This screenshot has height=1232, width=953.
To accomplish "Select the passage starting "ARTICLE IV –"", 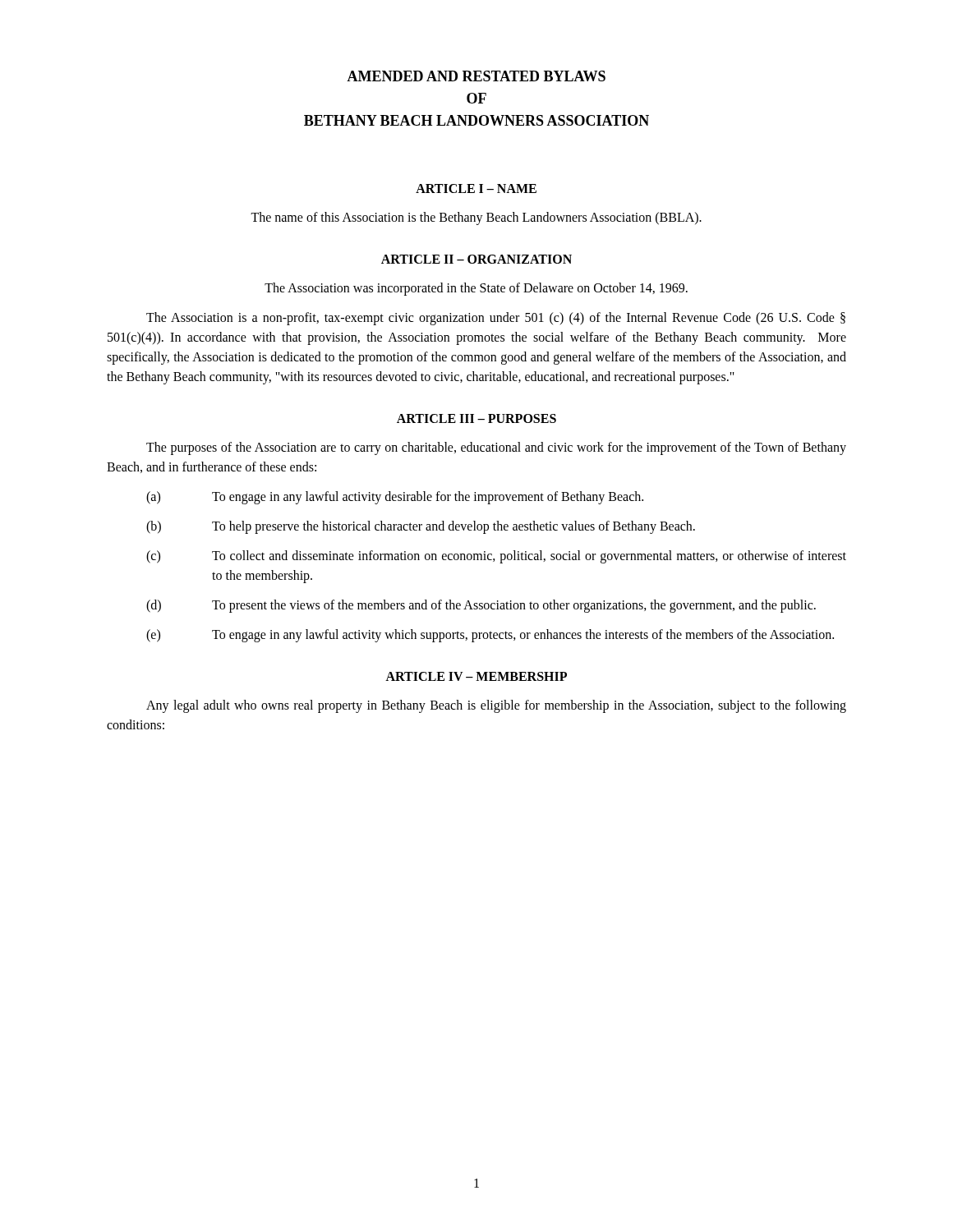I will click(x=476, y=676).
